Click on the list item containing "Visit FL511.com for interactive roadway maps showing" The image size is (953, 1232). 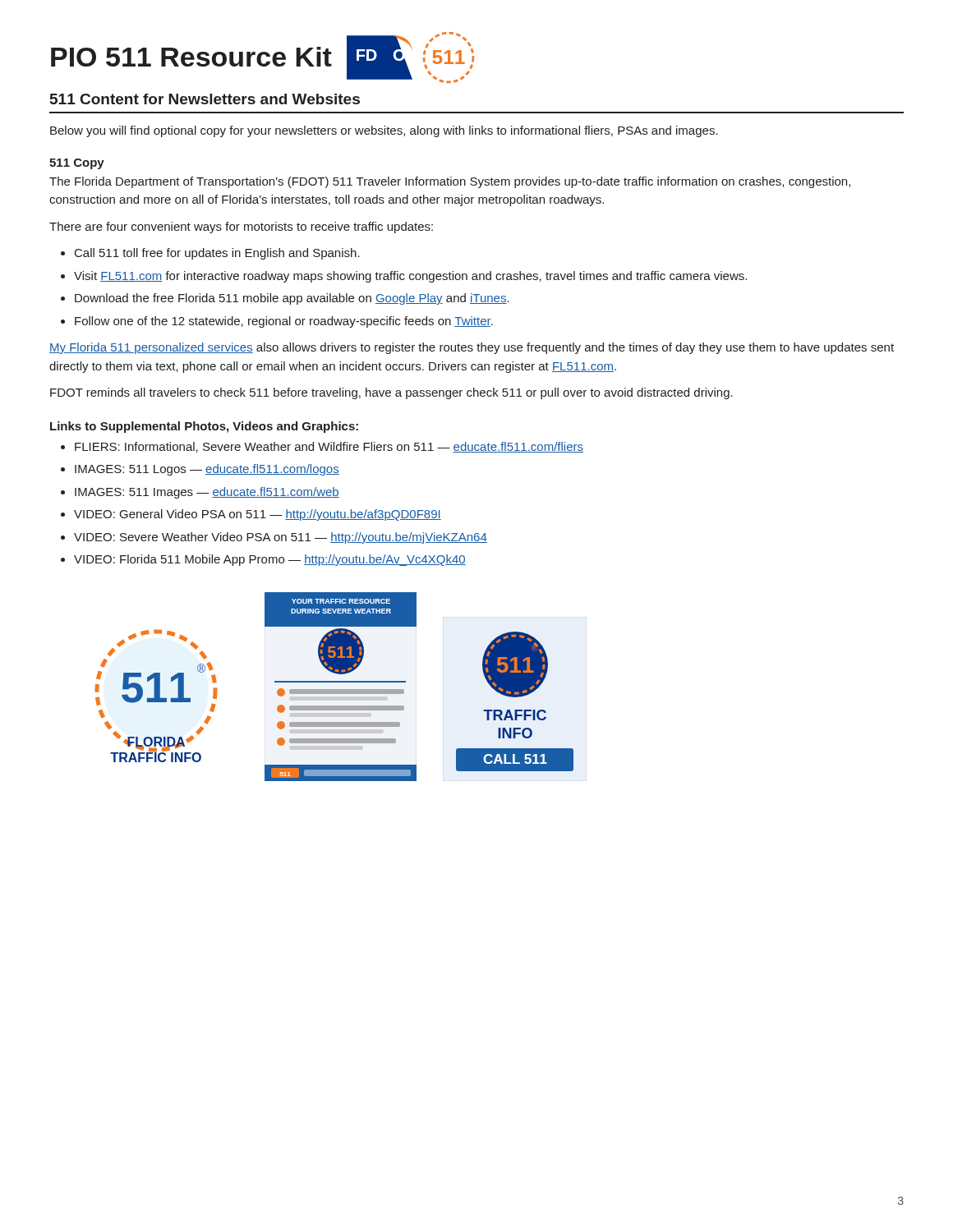[411, 275]
